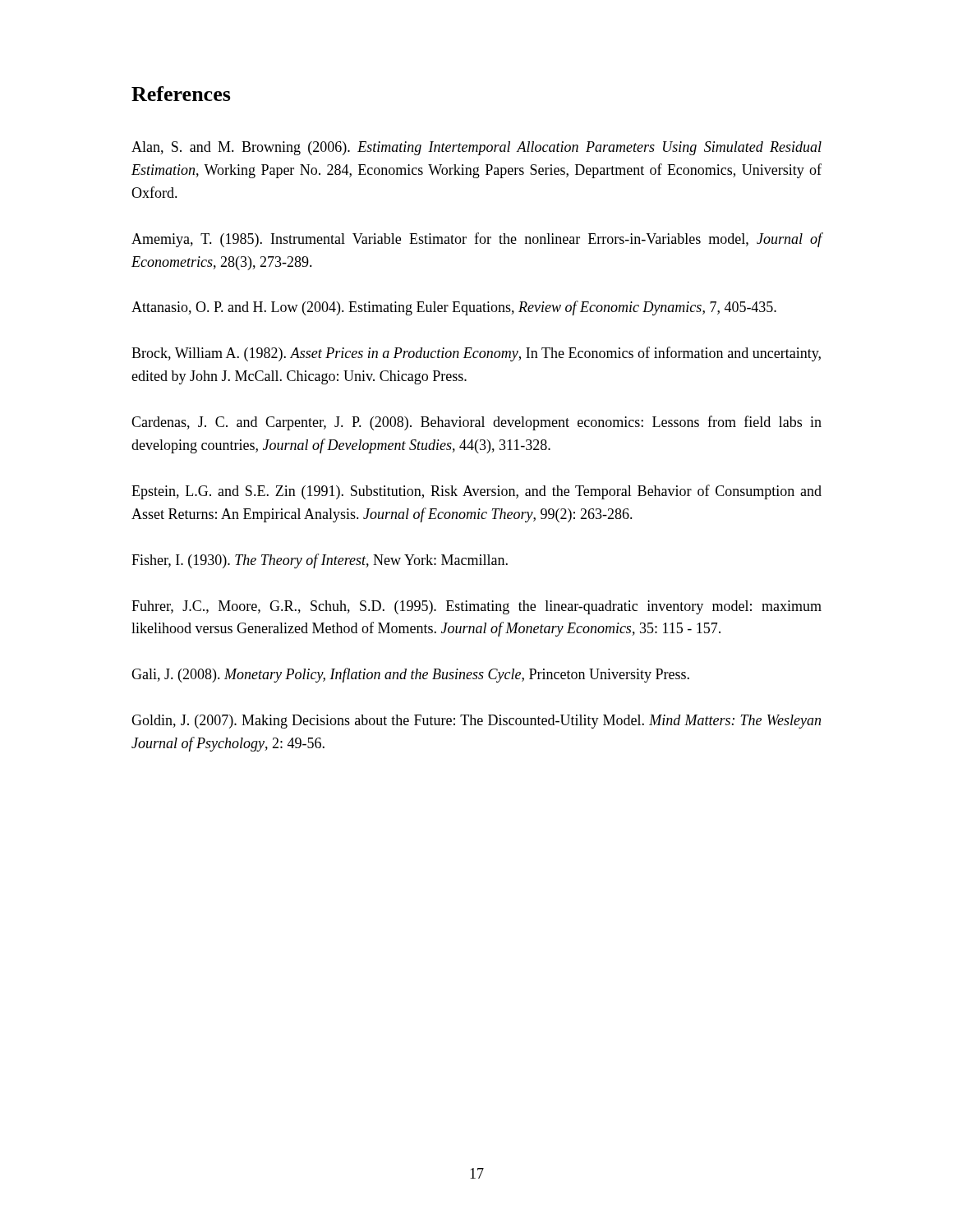Screen dimensions: 1232x953
Task: Point to the block starting "Gali, J. (2008). Monetary Policy,"
Action: pyautogui.click(x=411, y=675)
